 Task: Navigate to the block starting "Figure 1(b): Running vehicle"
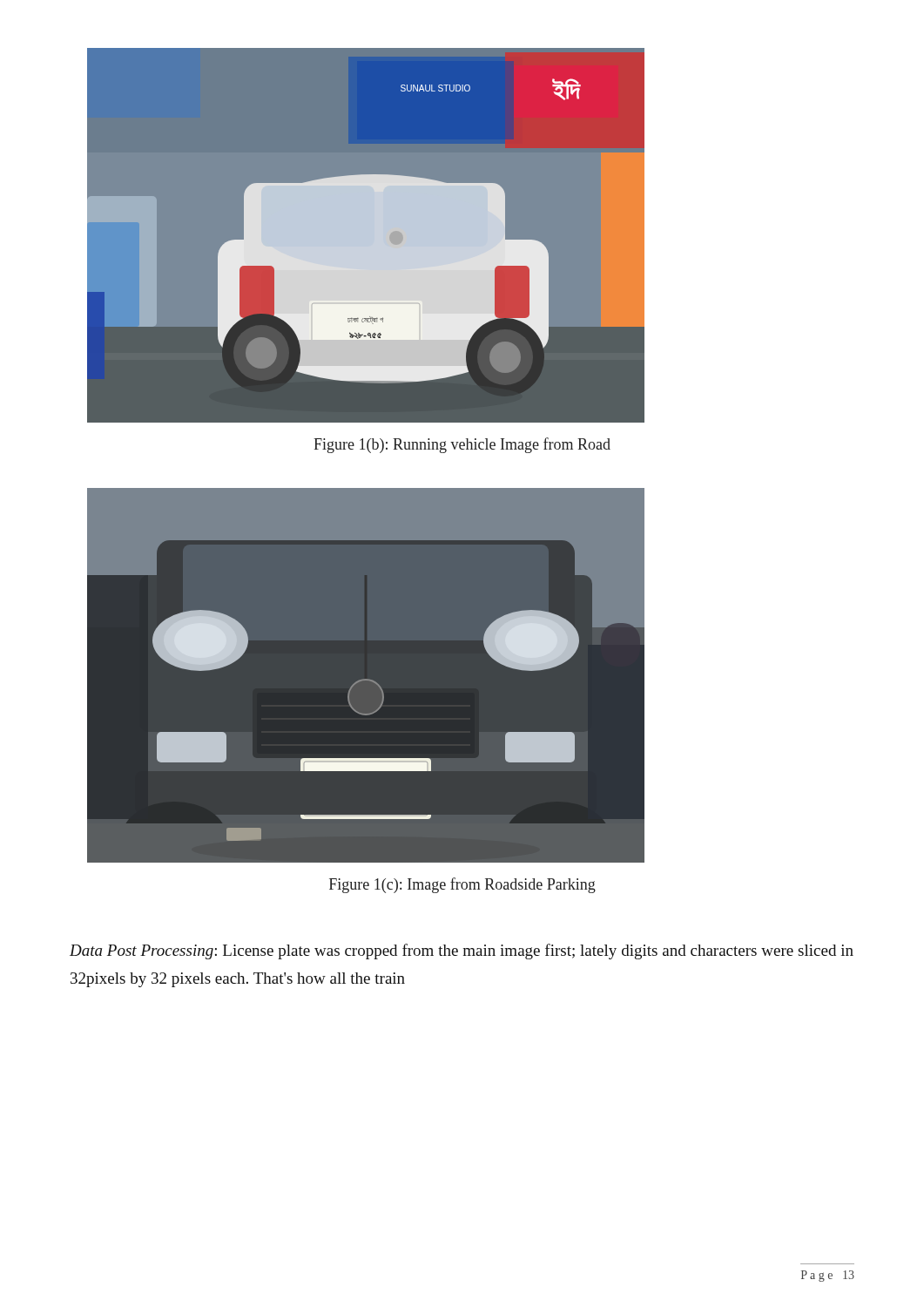point(462,444)
